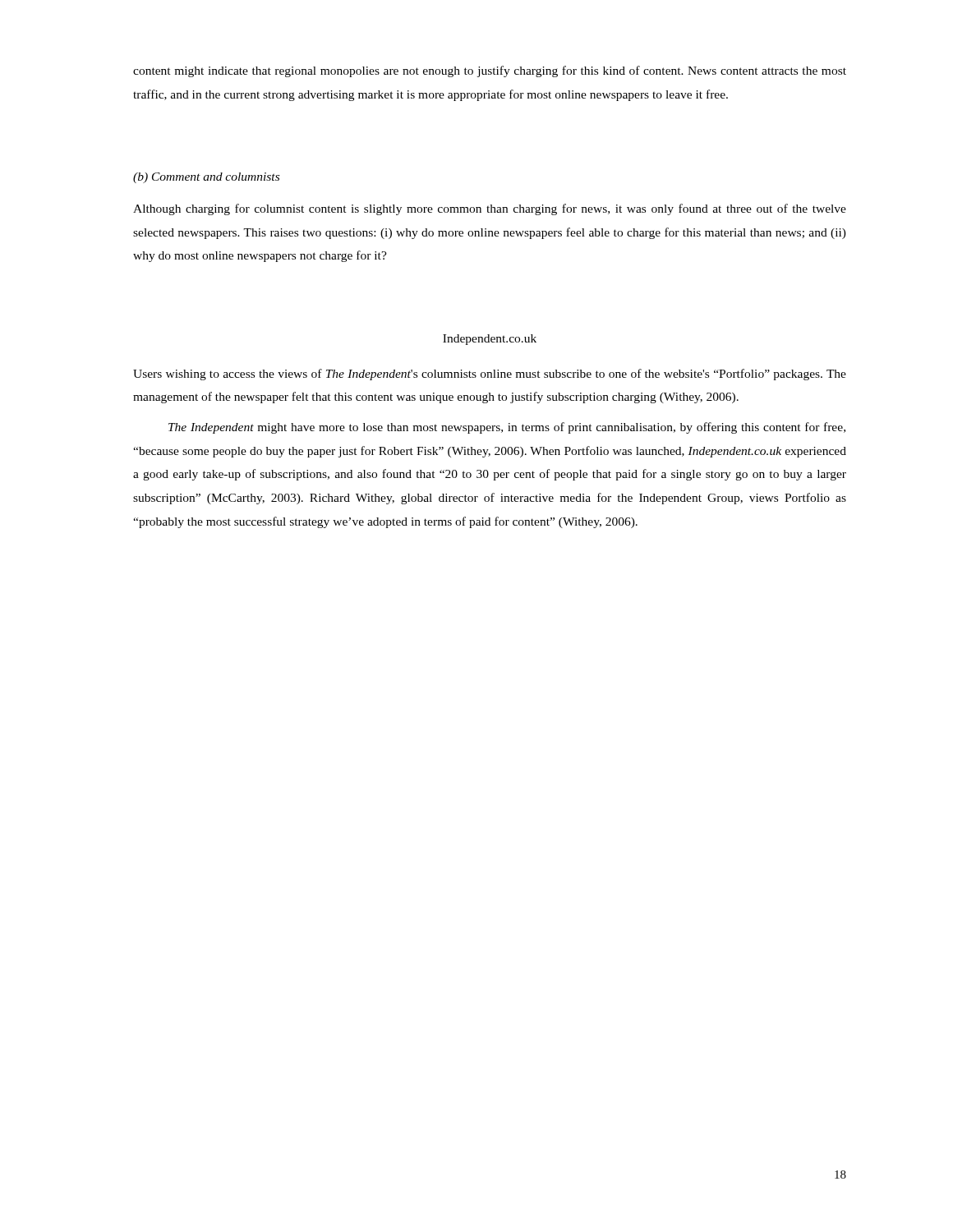The height and width of the screenshot is (1232, 953).
Task: Select the text block that reads "content might indicate that regional"
Action: (490, 83)
